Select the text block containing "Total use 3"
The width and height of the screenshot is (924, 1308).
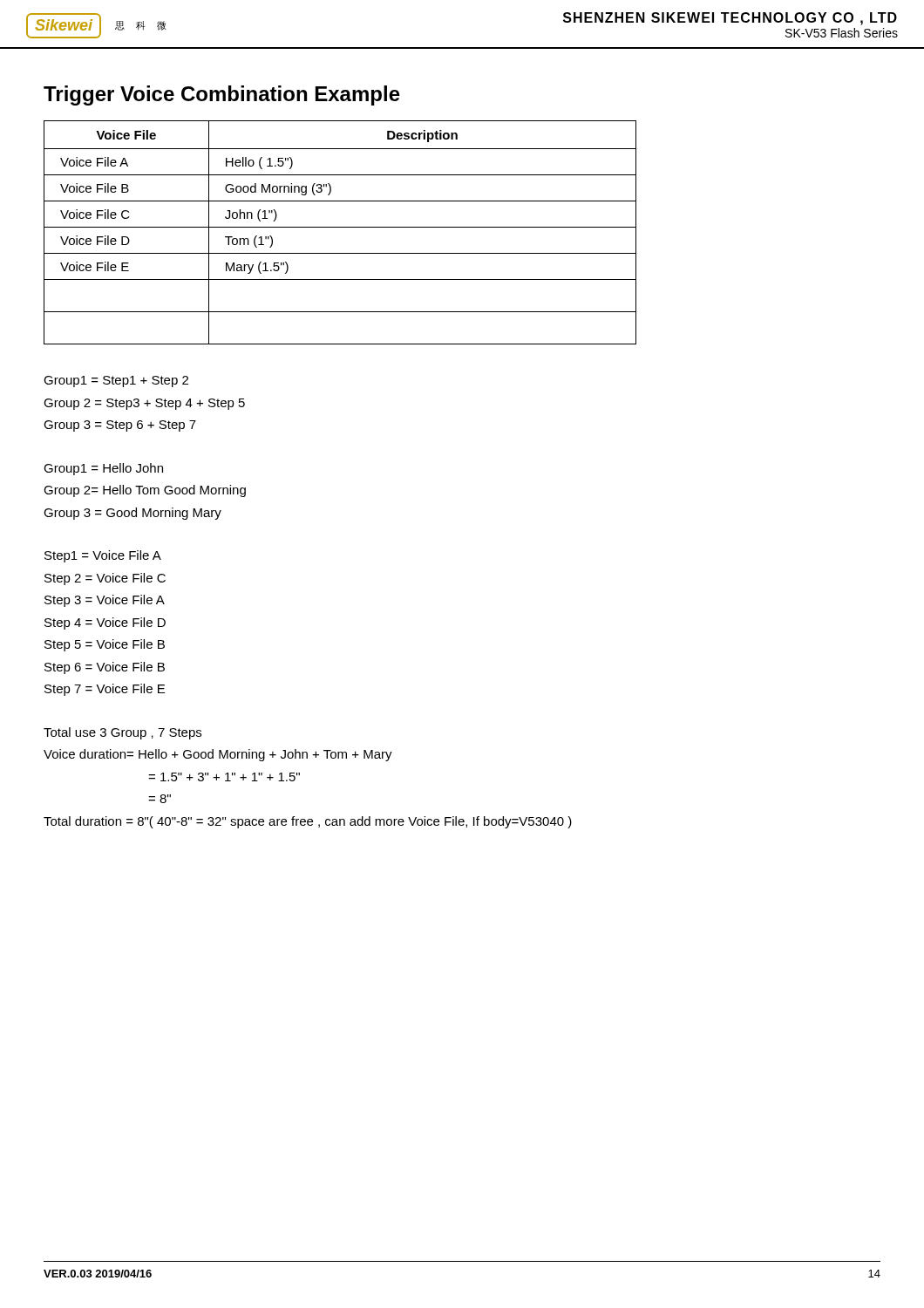click(122, 733)
